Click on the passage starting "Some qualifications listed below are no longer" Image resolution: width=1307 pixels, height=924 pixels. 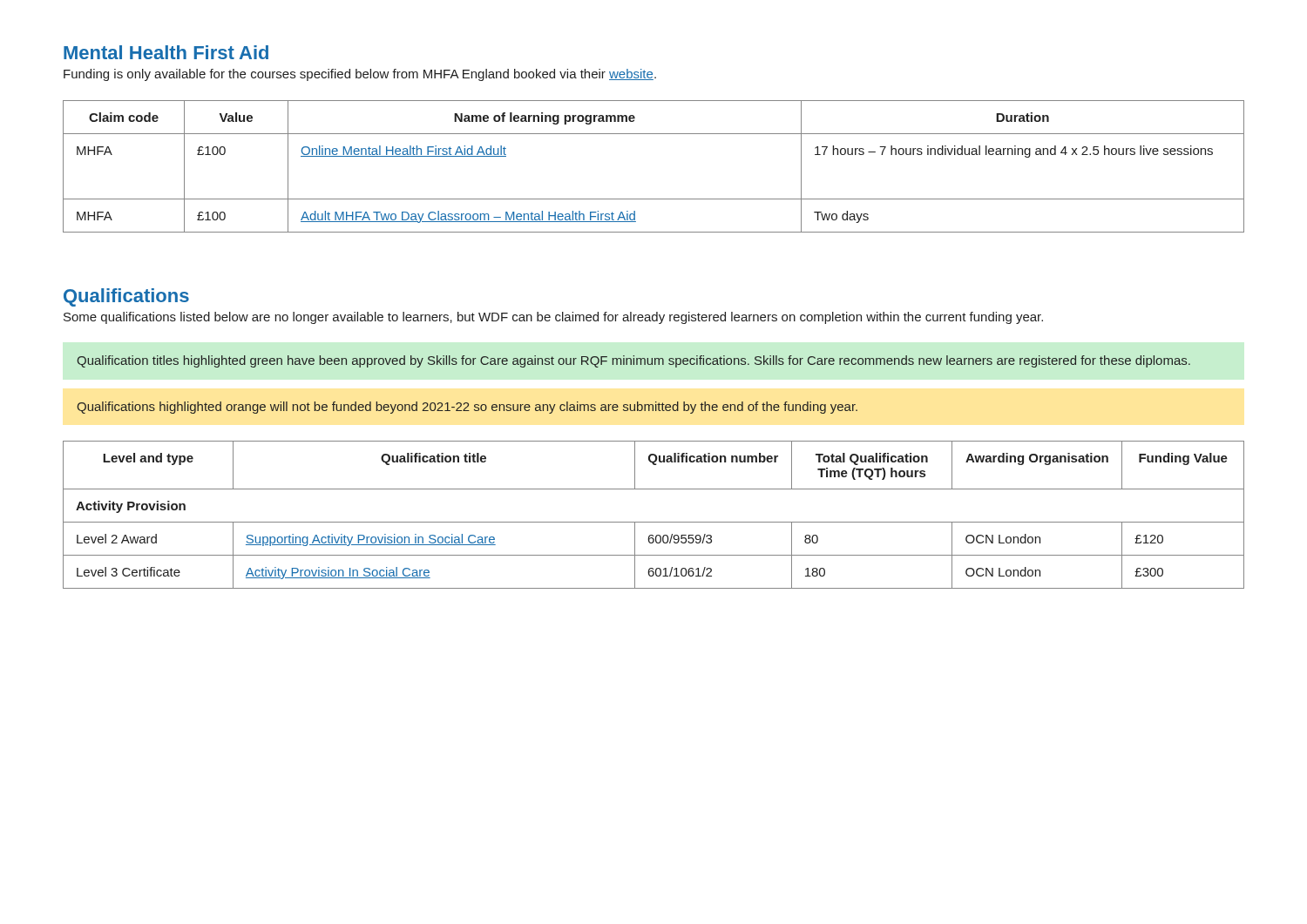click(x=554, y=316)
